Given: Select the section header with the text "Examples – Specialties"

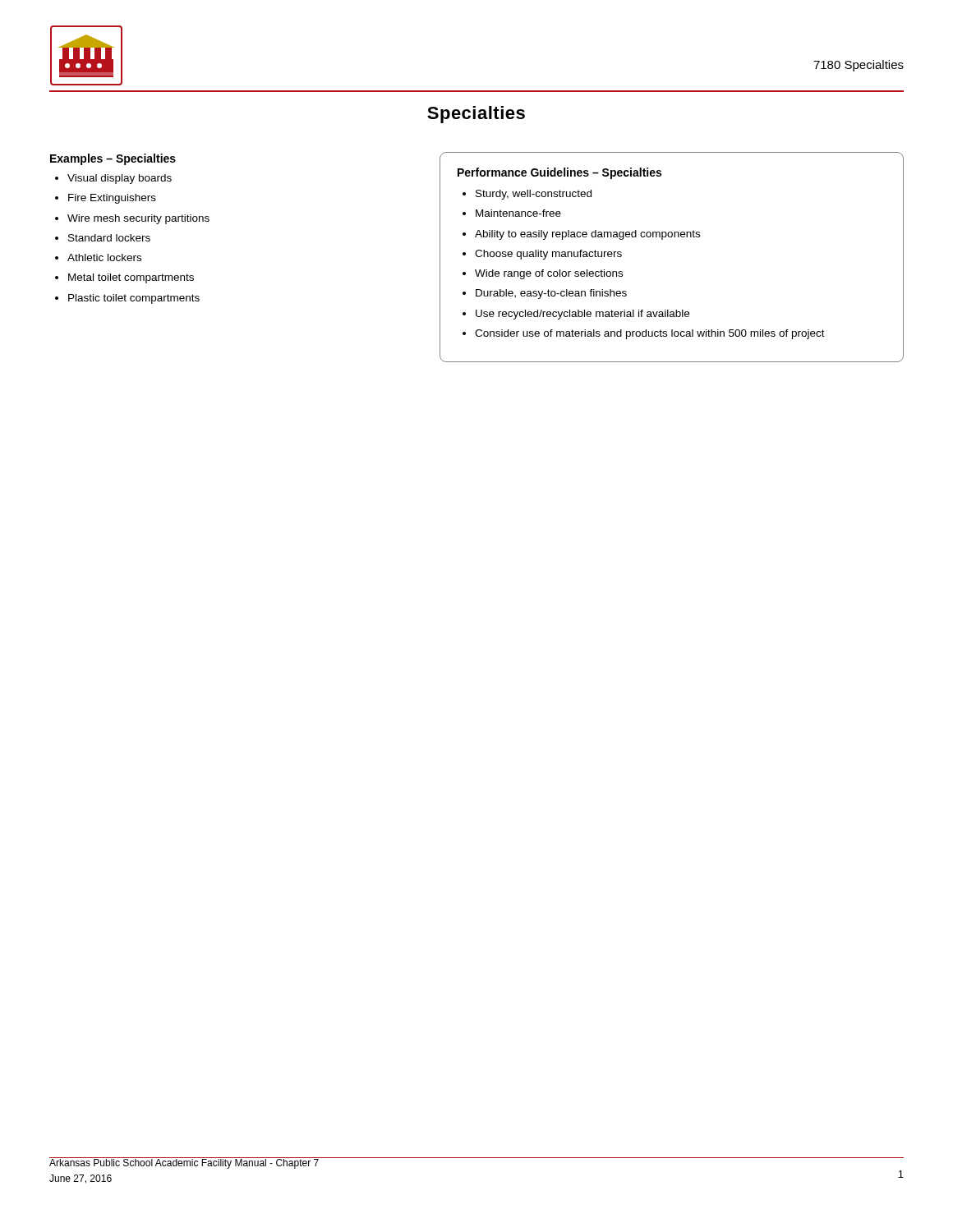Looking at the screenshot, I should point(113,158).
